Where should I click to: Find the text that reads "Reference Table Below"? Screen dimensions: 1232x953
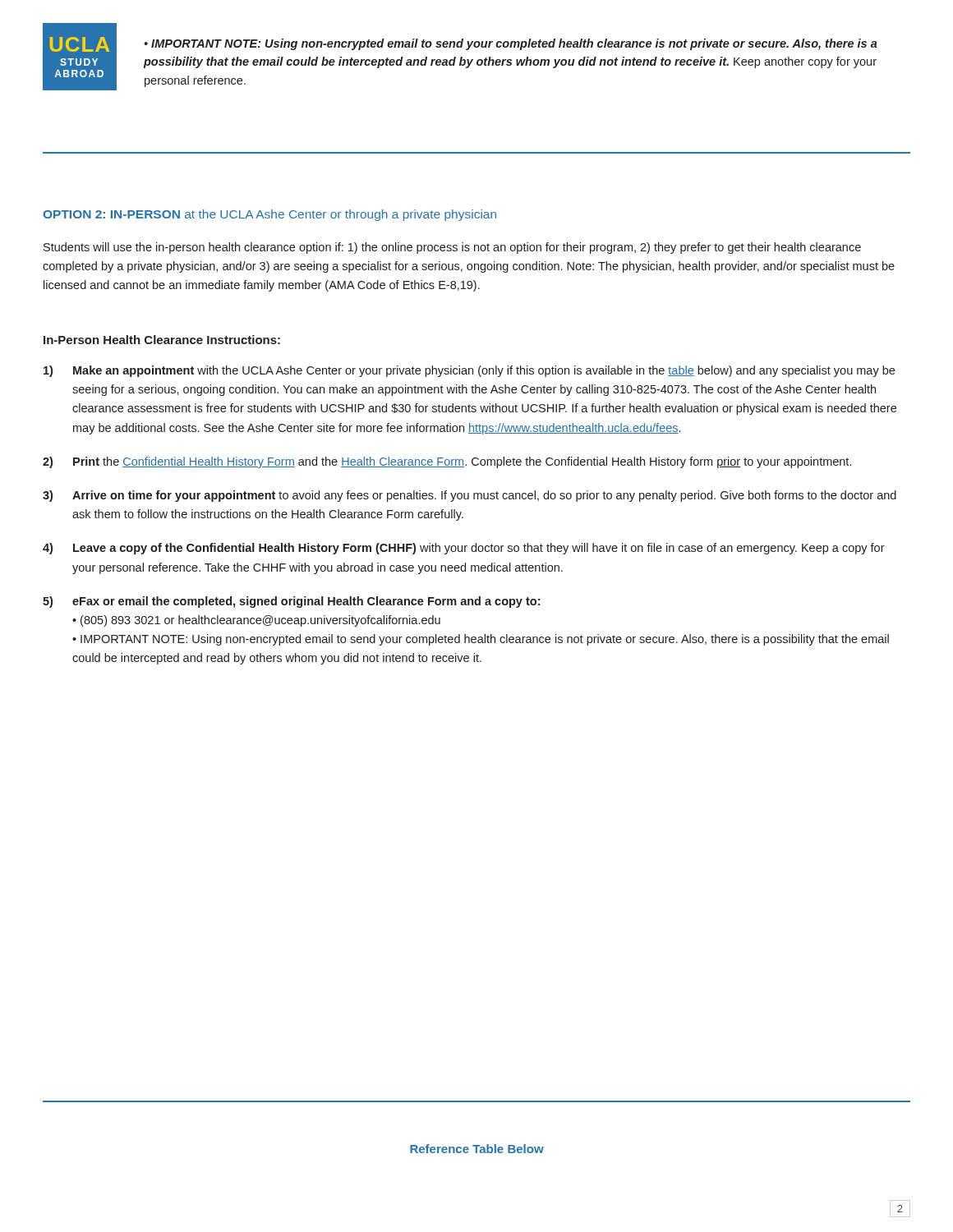(x=476, y=1149)
